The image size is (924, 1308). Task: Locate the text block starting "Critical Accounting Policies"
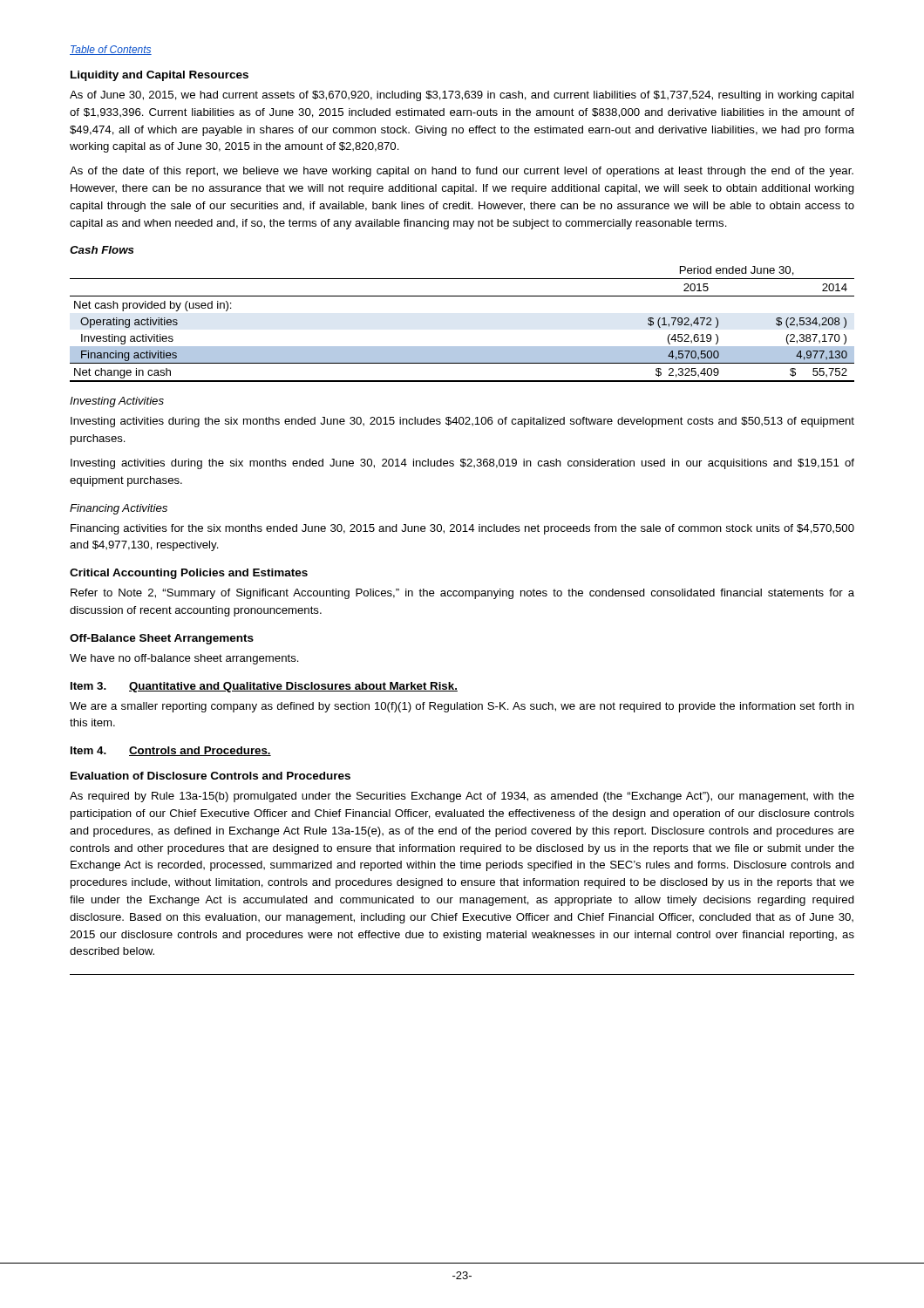pyautogui.click(x=189, y=573)
